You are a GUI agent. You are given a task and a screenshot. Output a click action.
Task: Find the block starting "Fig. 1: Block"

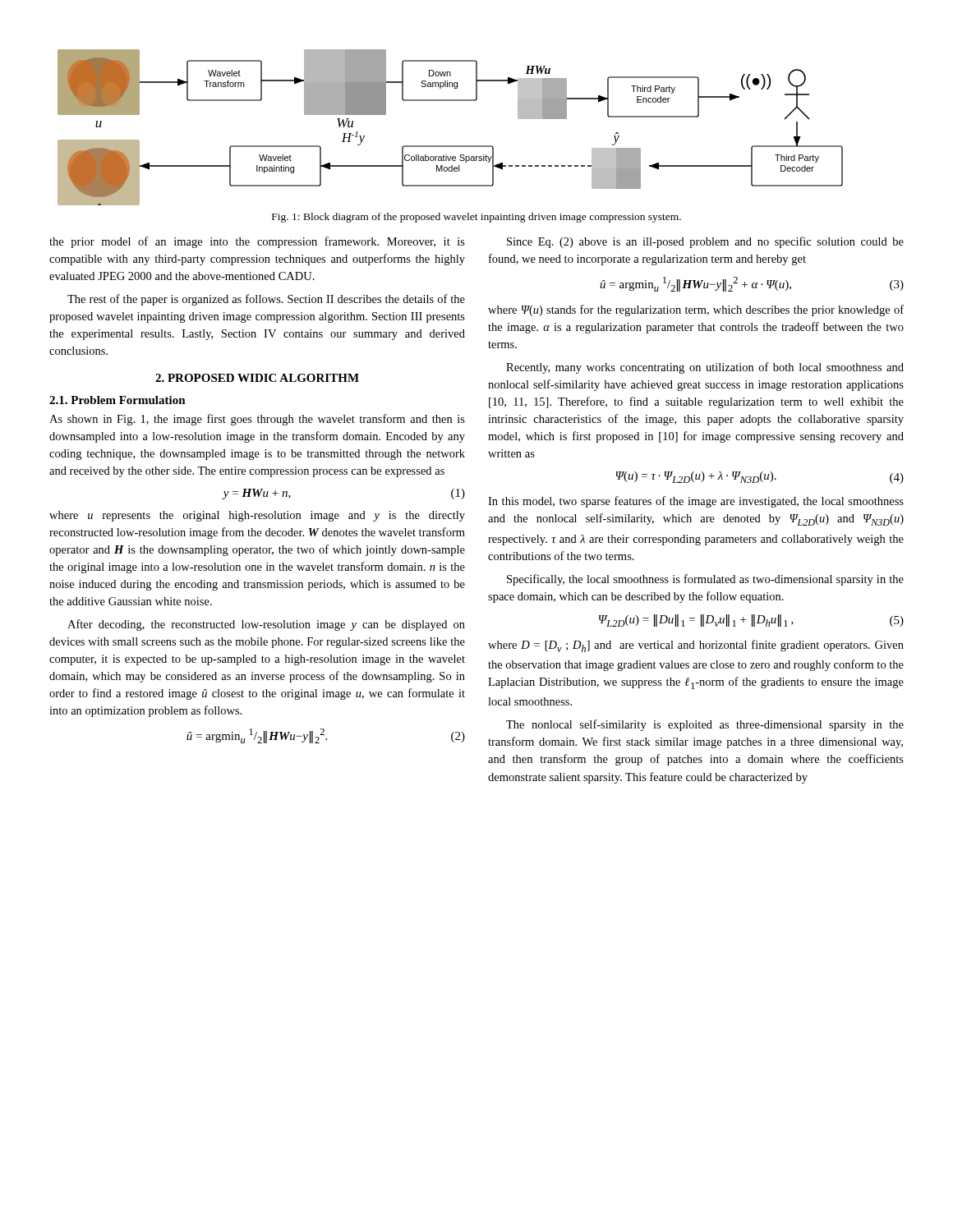pos(476,216)
